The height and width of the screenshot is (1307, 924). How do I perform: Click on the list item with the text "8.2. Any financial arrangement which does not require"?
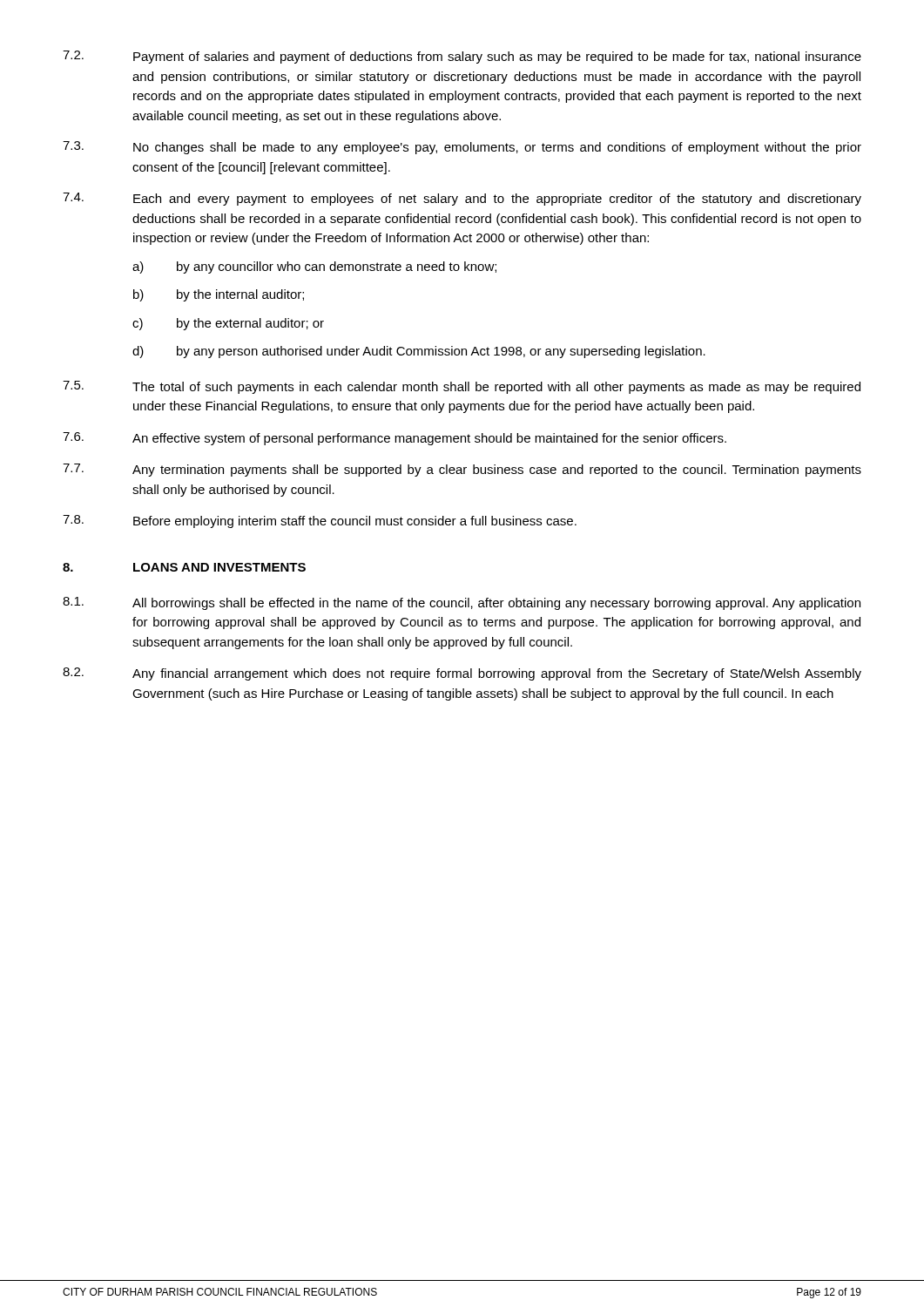[x=462, y=684]
